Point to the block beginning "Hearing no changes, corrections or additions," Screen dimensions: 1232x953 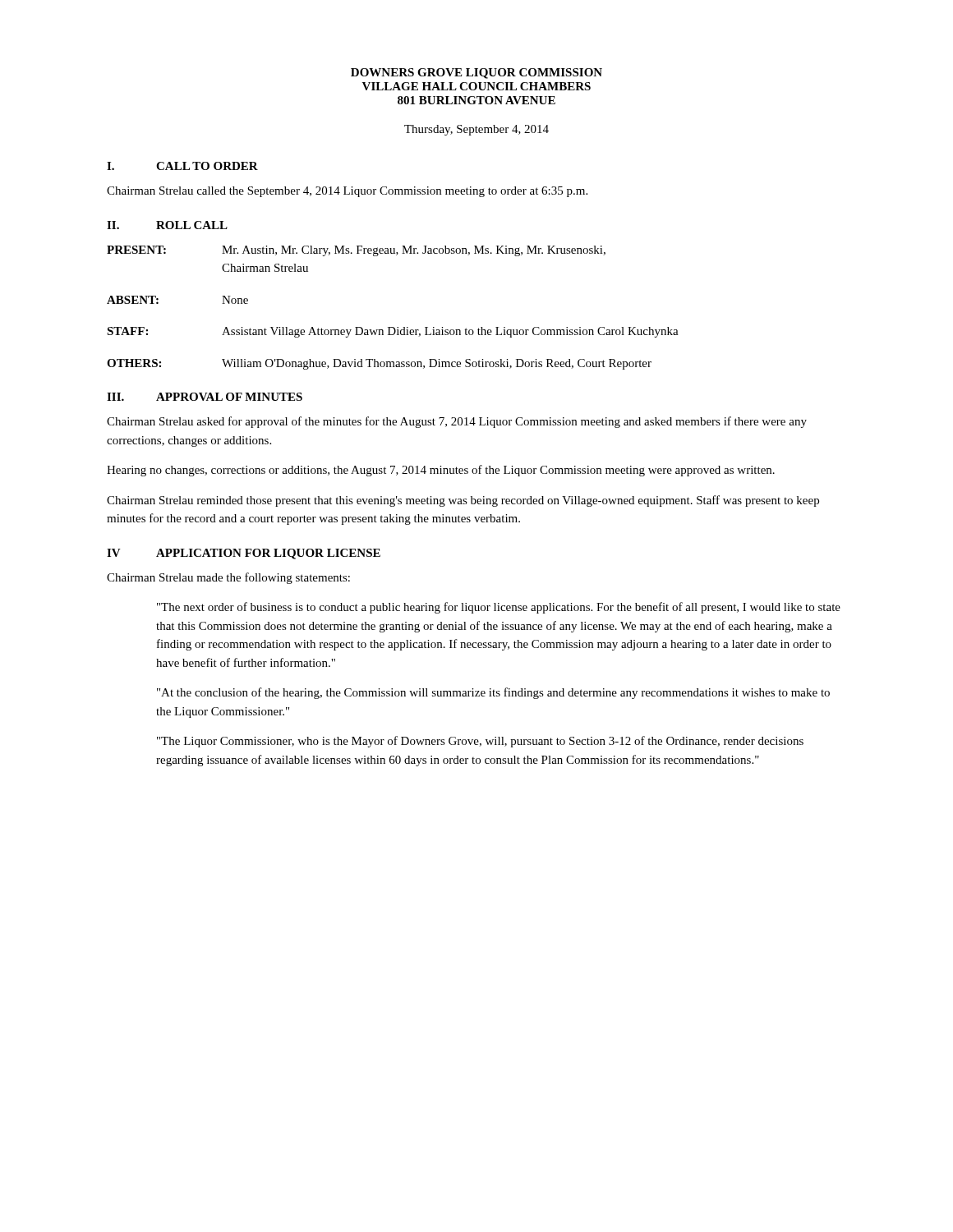tap(441, 470)
